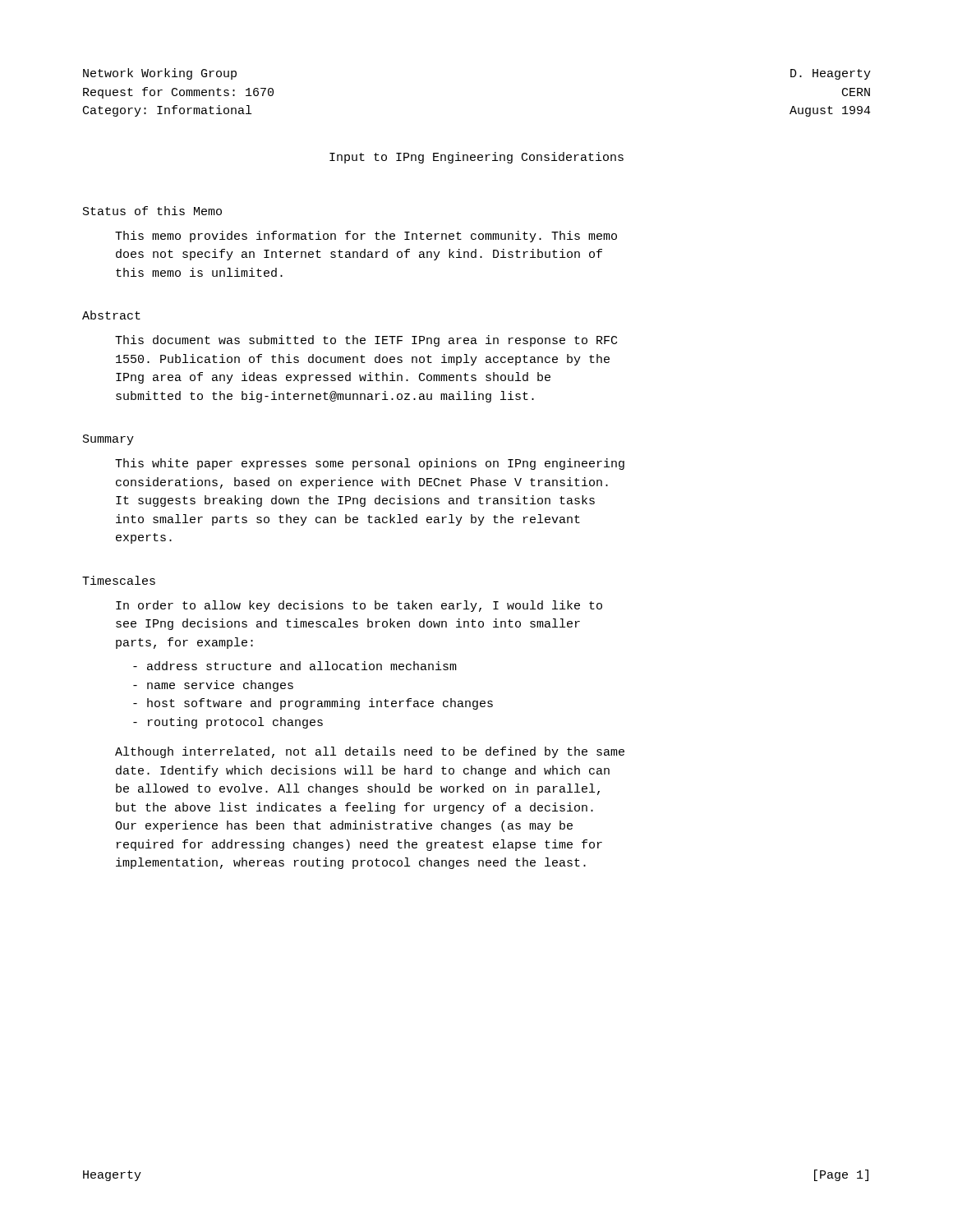Click where it says "Status of this Memo"
Image resolution: width=953 pixels, height=1232 pixels.
(x=152, y=212)
